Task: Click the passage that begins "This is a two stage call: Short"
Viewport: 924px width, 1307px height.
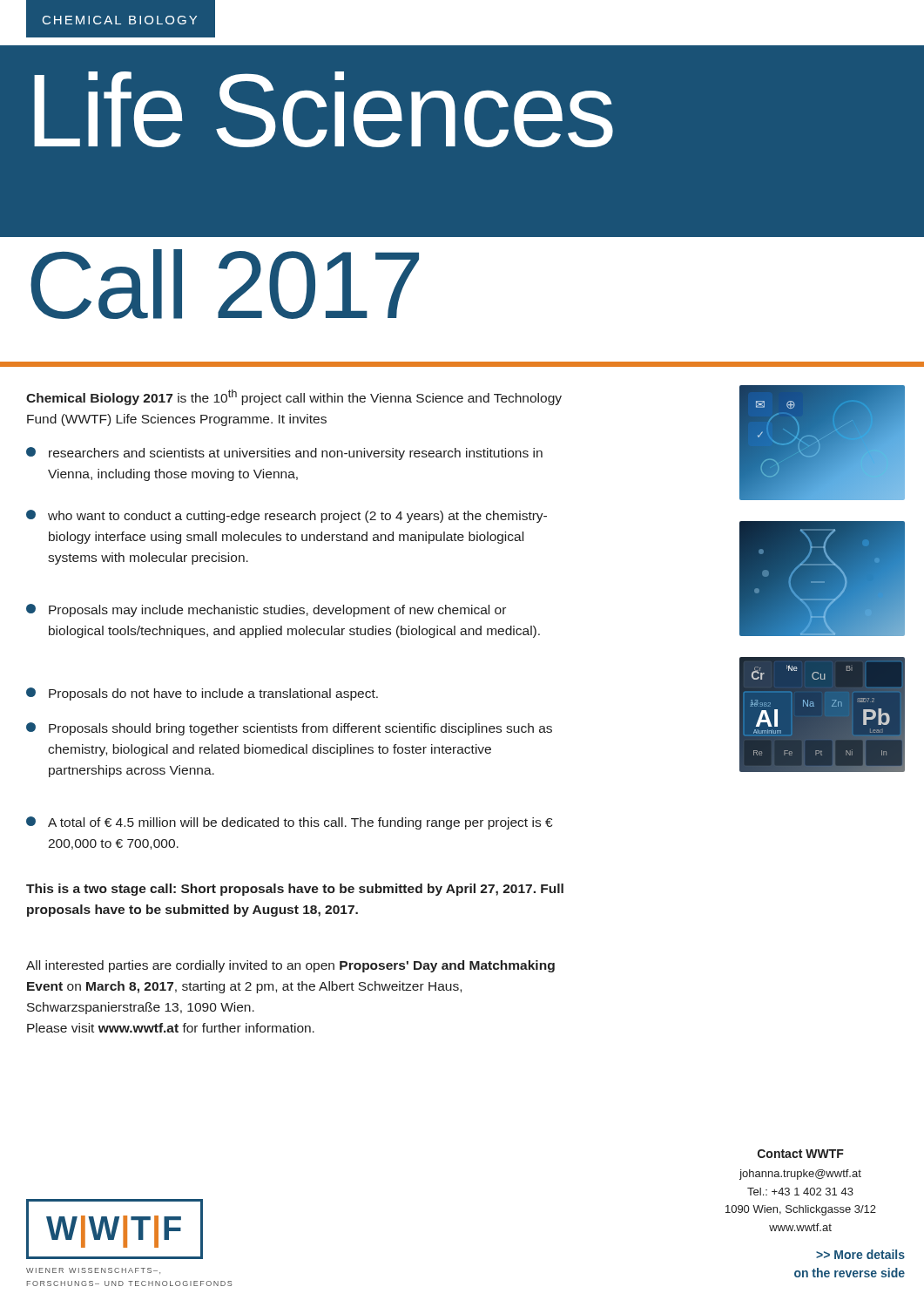Action: click(x=295, y=899)
